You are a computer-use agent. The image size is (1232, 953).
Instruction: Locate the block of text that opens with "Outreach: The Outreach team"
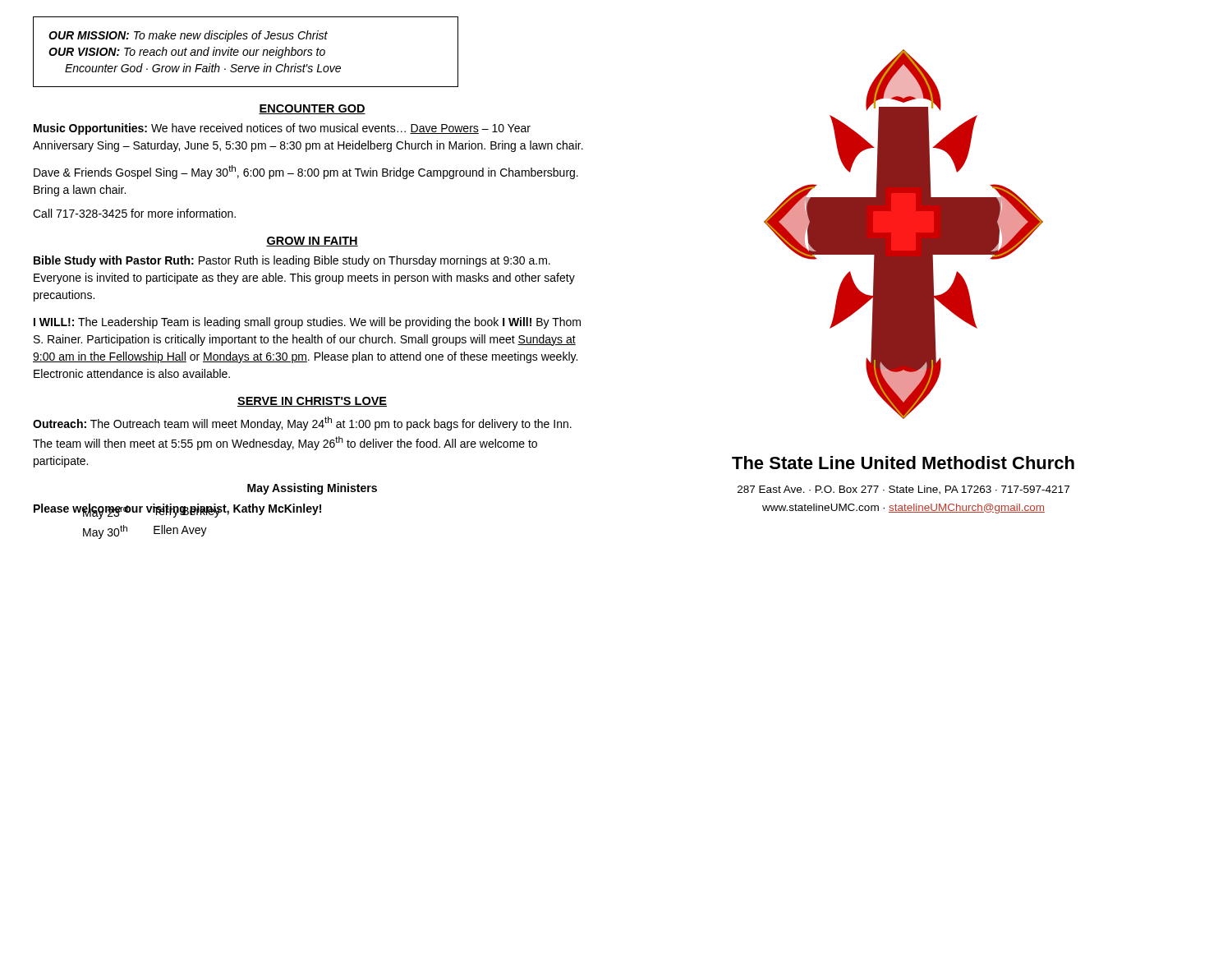(312, 441)
